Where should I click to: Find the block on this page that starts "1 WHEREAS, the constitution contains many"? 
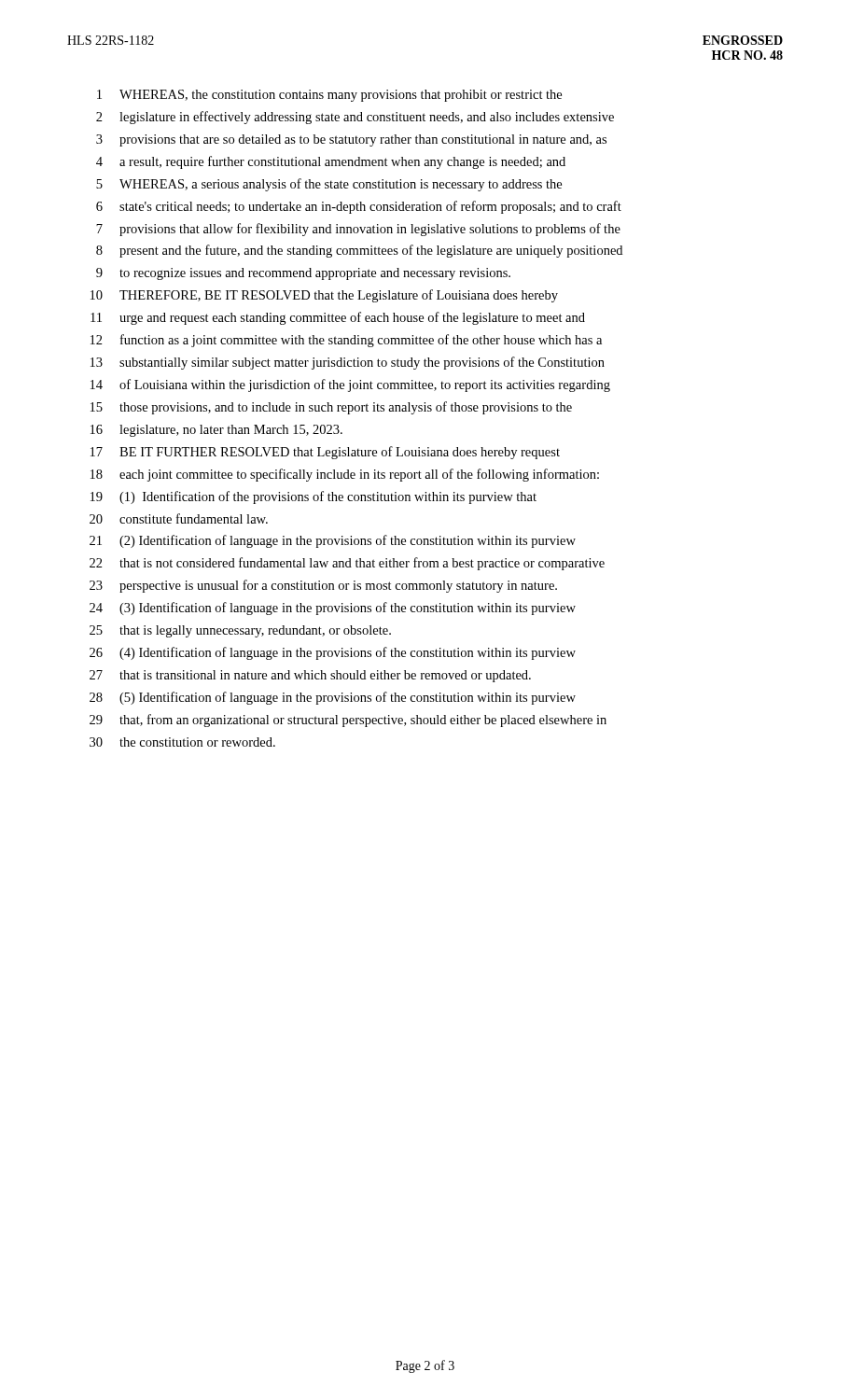425,95
